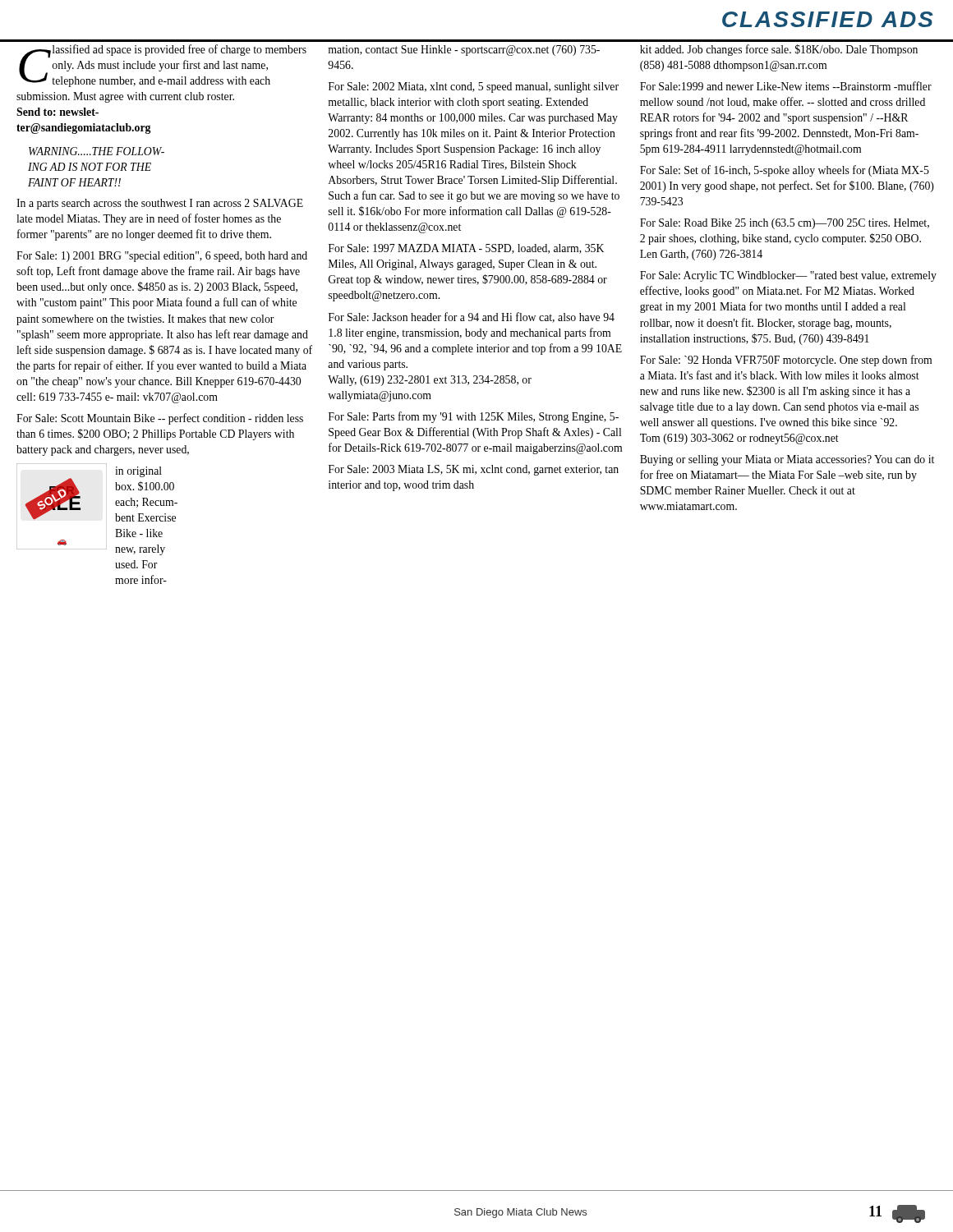This screenshot has width=953, height=1232.
Task: Point to the block beginning "Classified ad space is provided free"
Action: (x=161, y=88)
